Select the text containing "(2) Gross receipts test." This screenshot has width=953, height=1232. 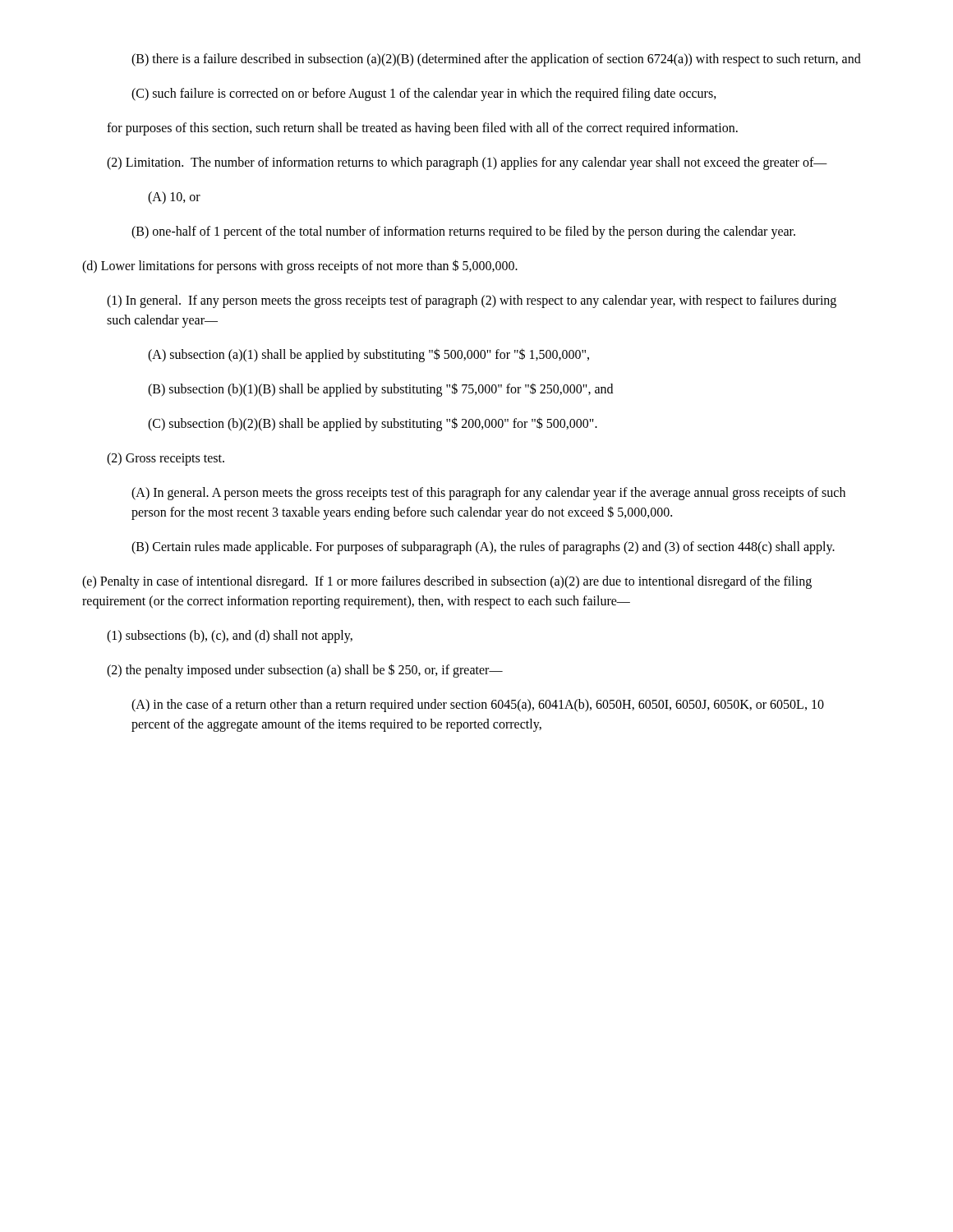[166, 458]
